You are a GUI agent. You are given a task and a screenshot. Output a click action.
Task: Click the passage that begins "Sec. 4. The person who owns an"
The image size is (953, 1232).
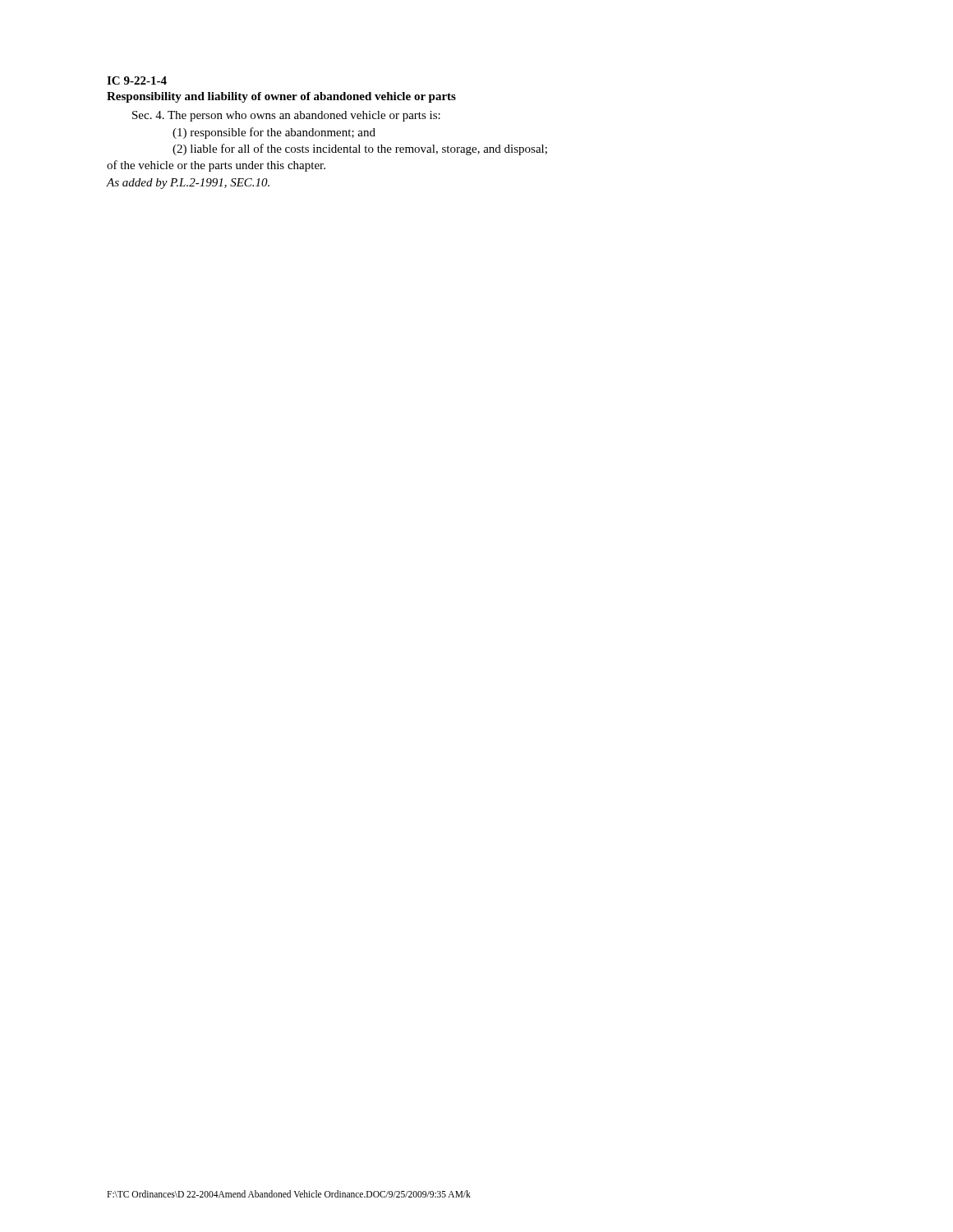click(286, 115)
